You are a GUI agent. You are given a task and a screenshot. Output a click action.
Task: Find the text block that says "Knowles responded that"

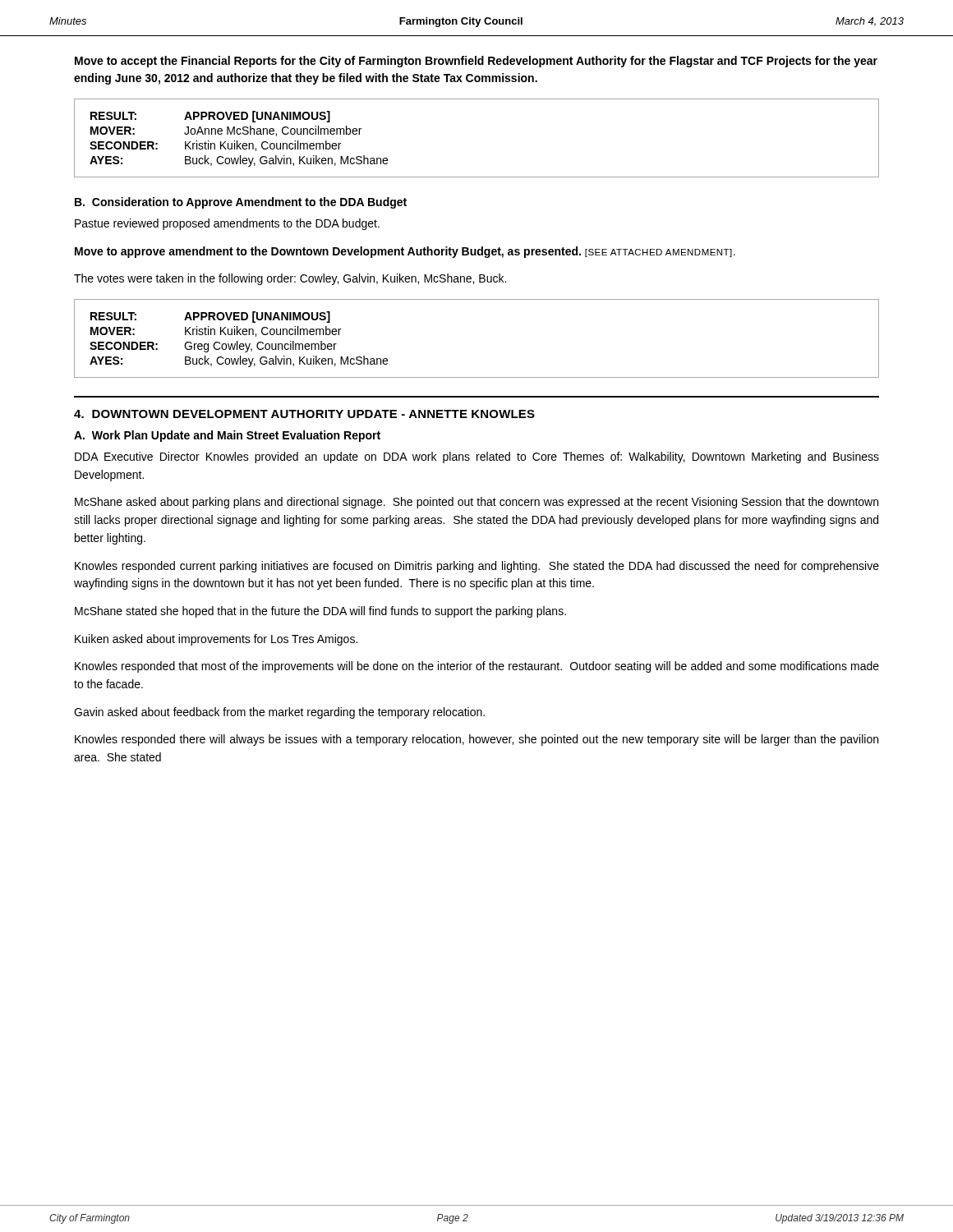pos(476,675)
